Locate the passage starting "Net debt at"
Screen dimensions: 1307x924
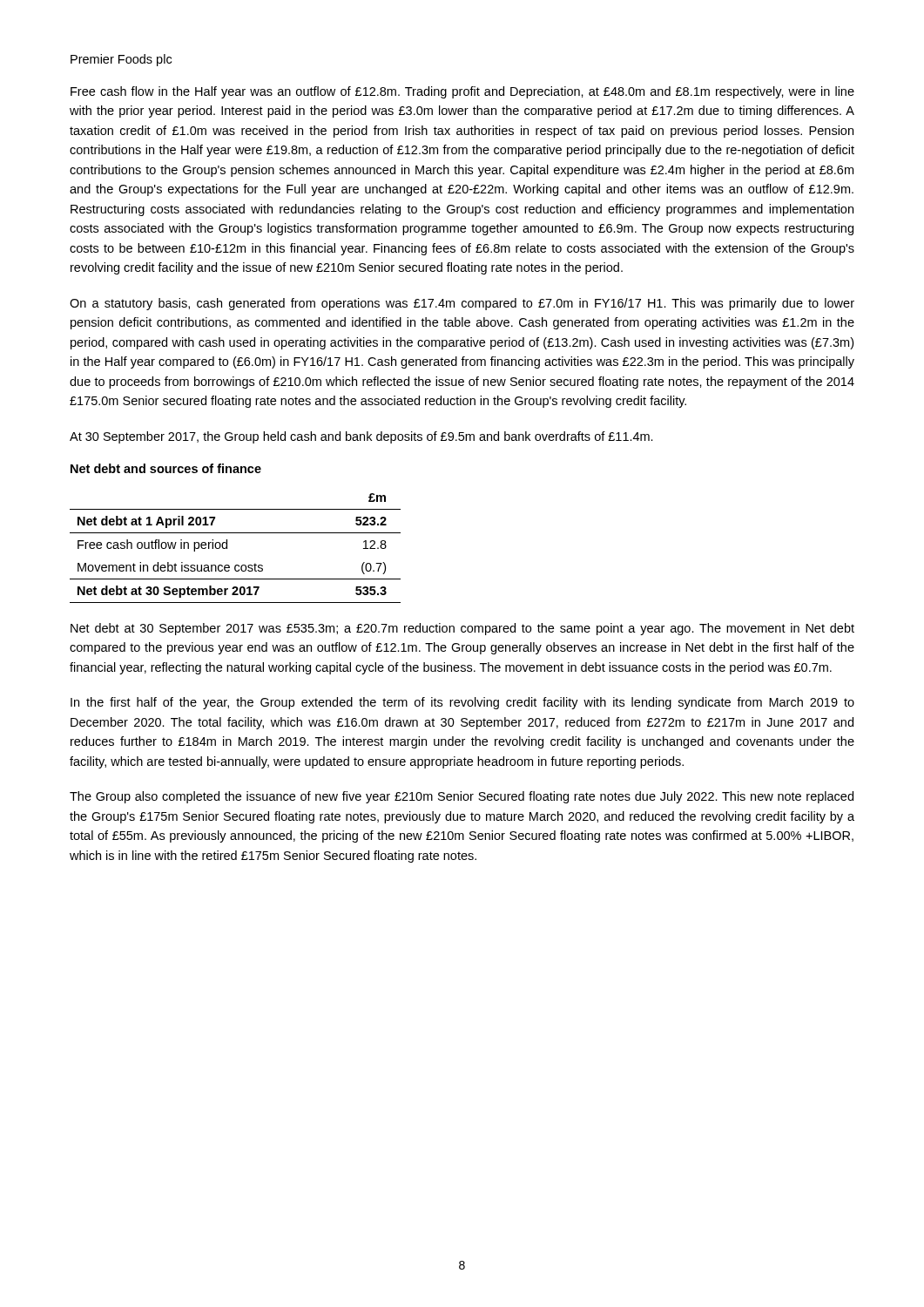pos(462,648)
